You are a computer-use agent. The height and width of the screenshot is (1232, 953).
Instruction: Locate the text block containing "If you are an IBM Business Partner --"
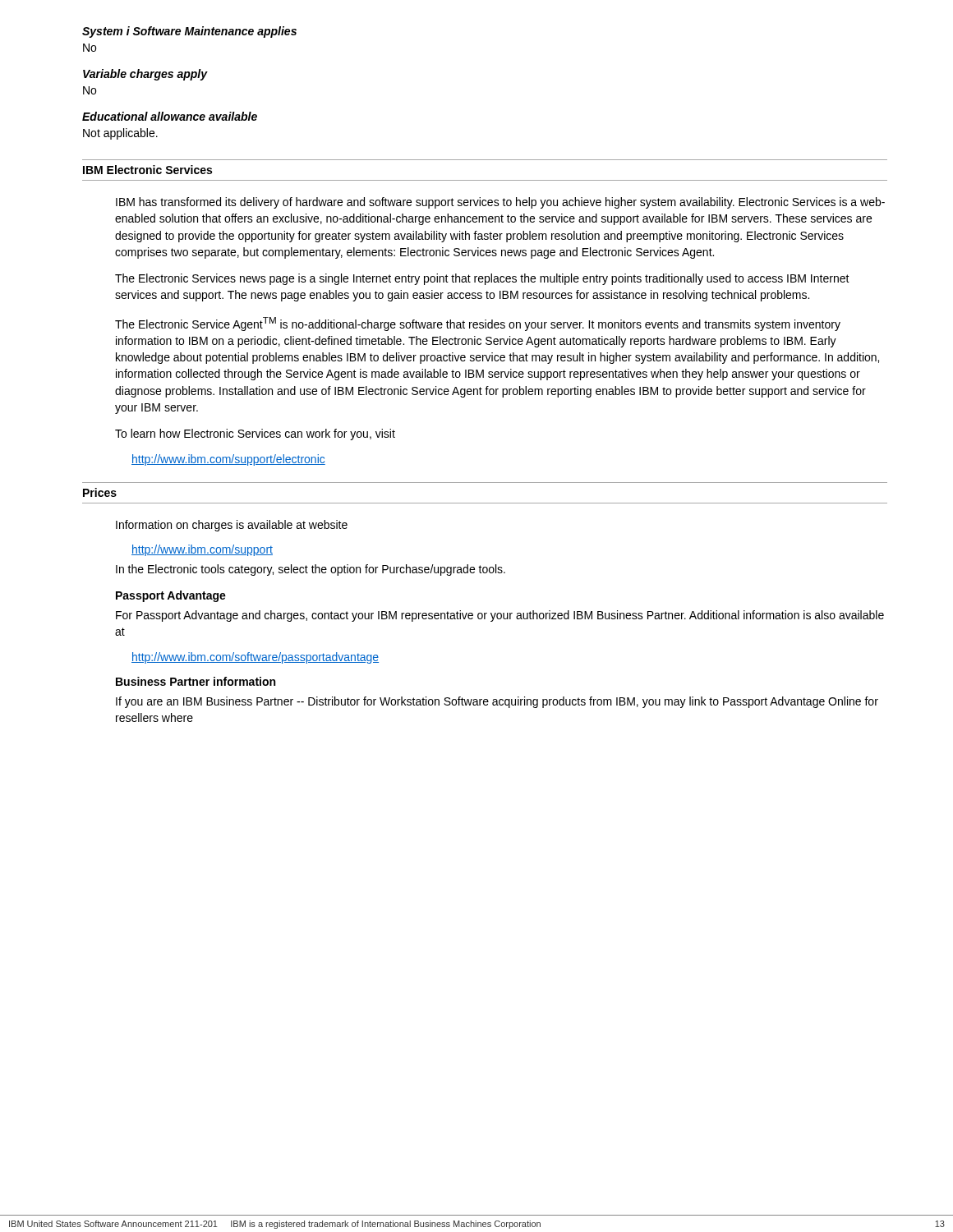[x=501, y=710]
